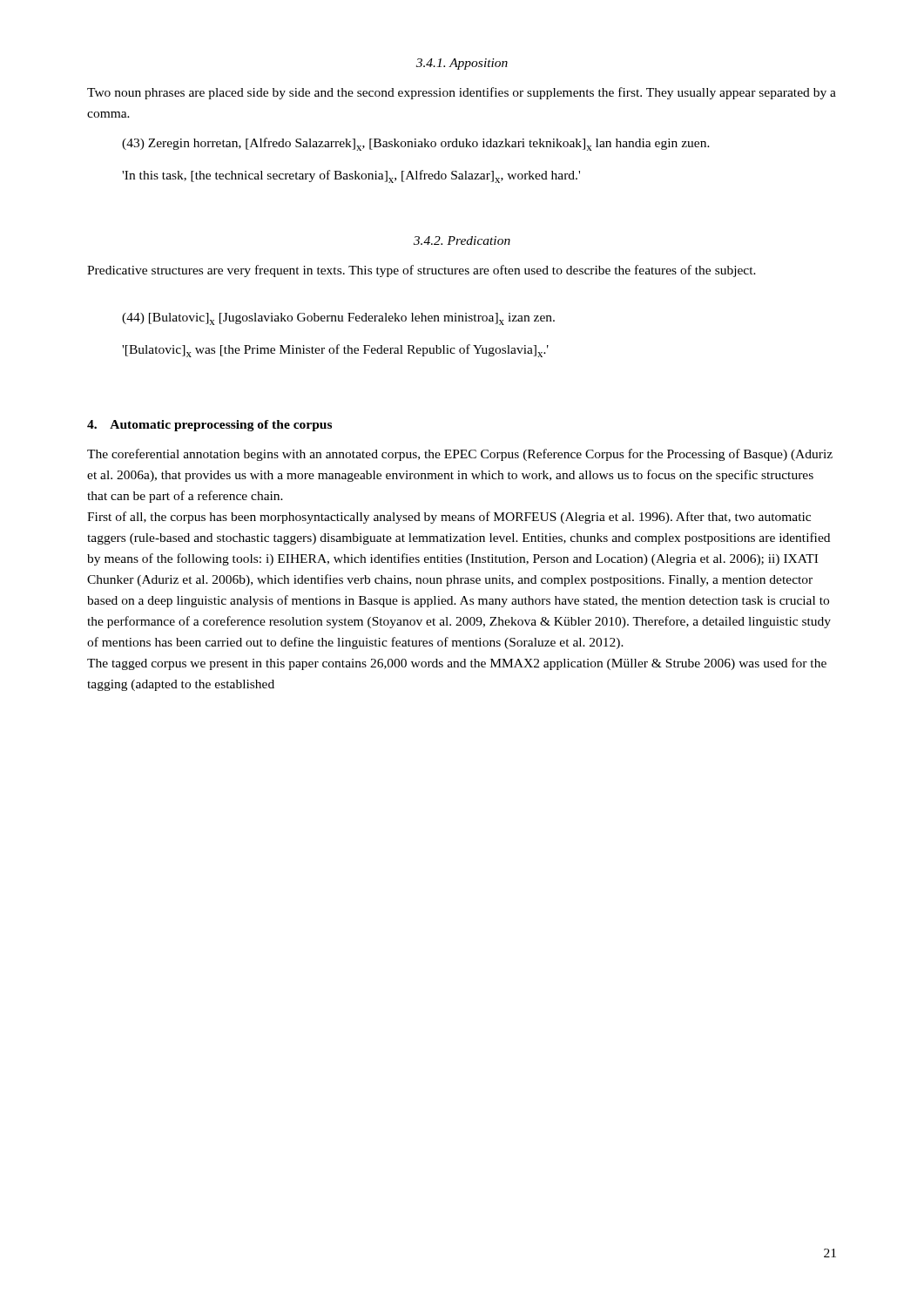
Task: Locate the text block starting "'[Bulatovic]x was [the"
Action: 335,351
